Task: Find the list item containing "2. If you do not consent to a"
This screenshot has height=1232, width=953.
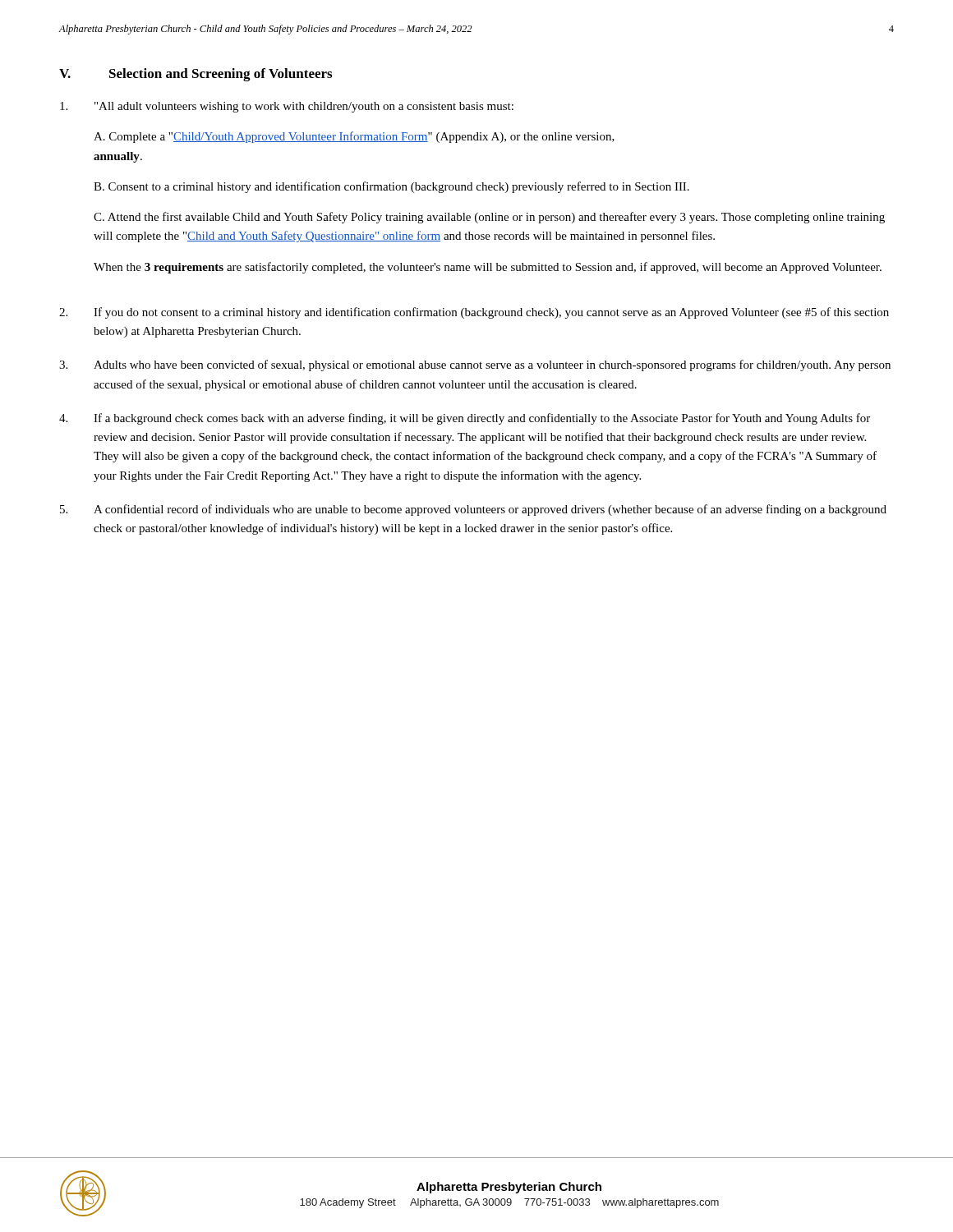Action: [x=476, y=322]
